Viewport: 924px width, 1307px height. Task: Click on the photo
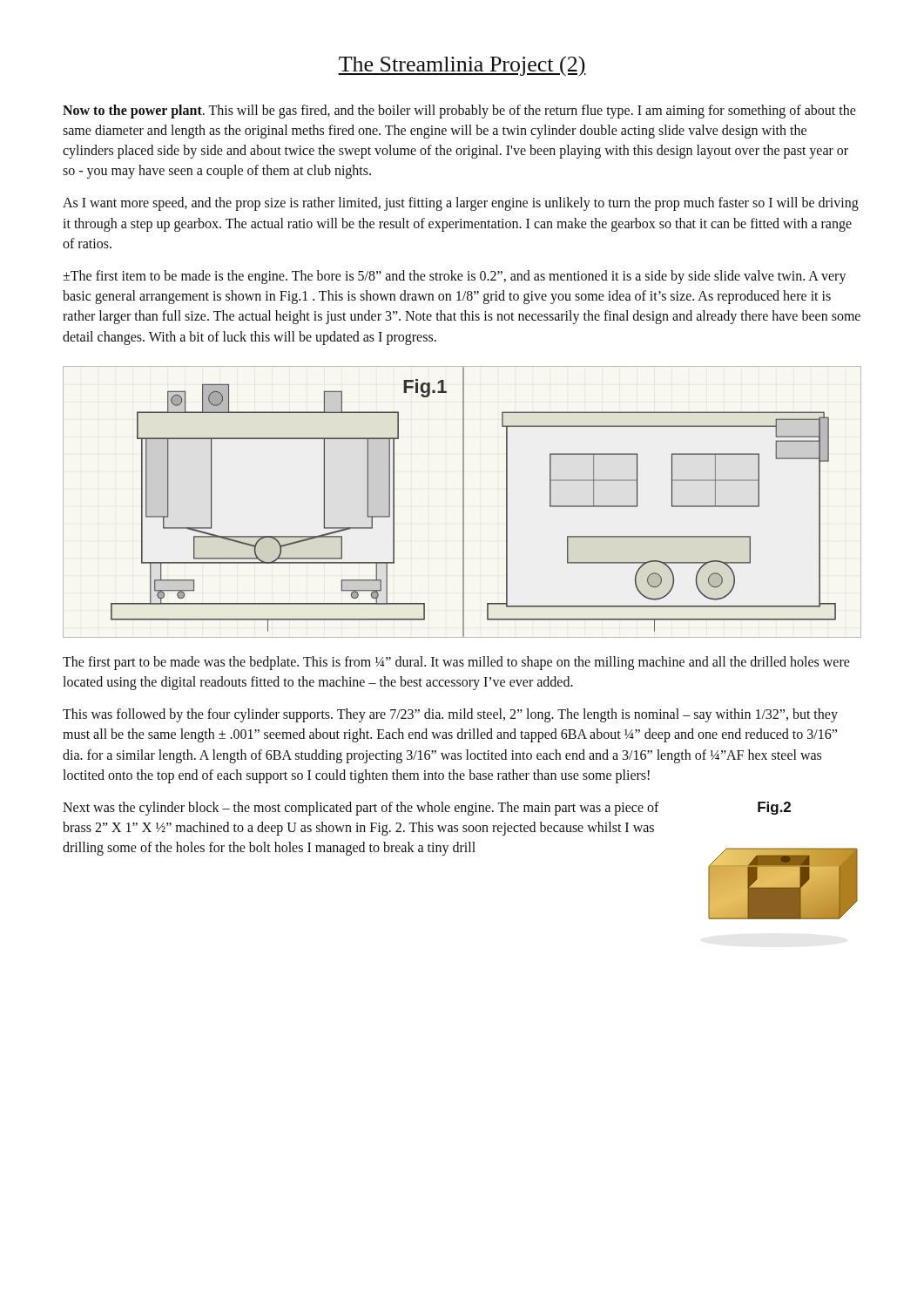[774, 873]
